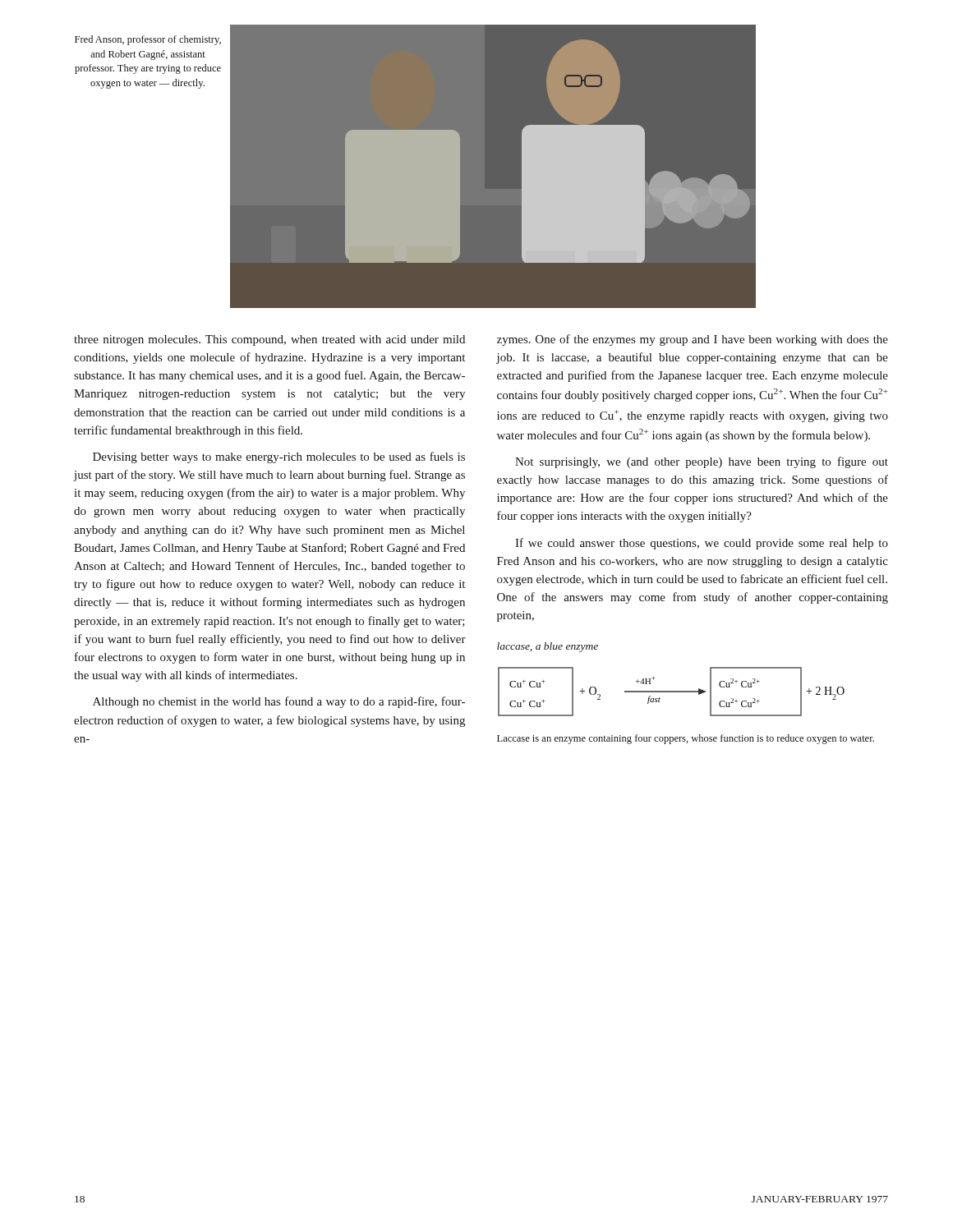Locate the text block with the text "three nitrogen molecules. This"
The width and height of the screenshot is (962, 1232).
(x=270, y=385)
